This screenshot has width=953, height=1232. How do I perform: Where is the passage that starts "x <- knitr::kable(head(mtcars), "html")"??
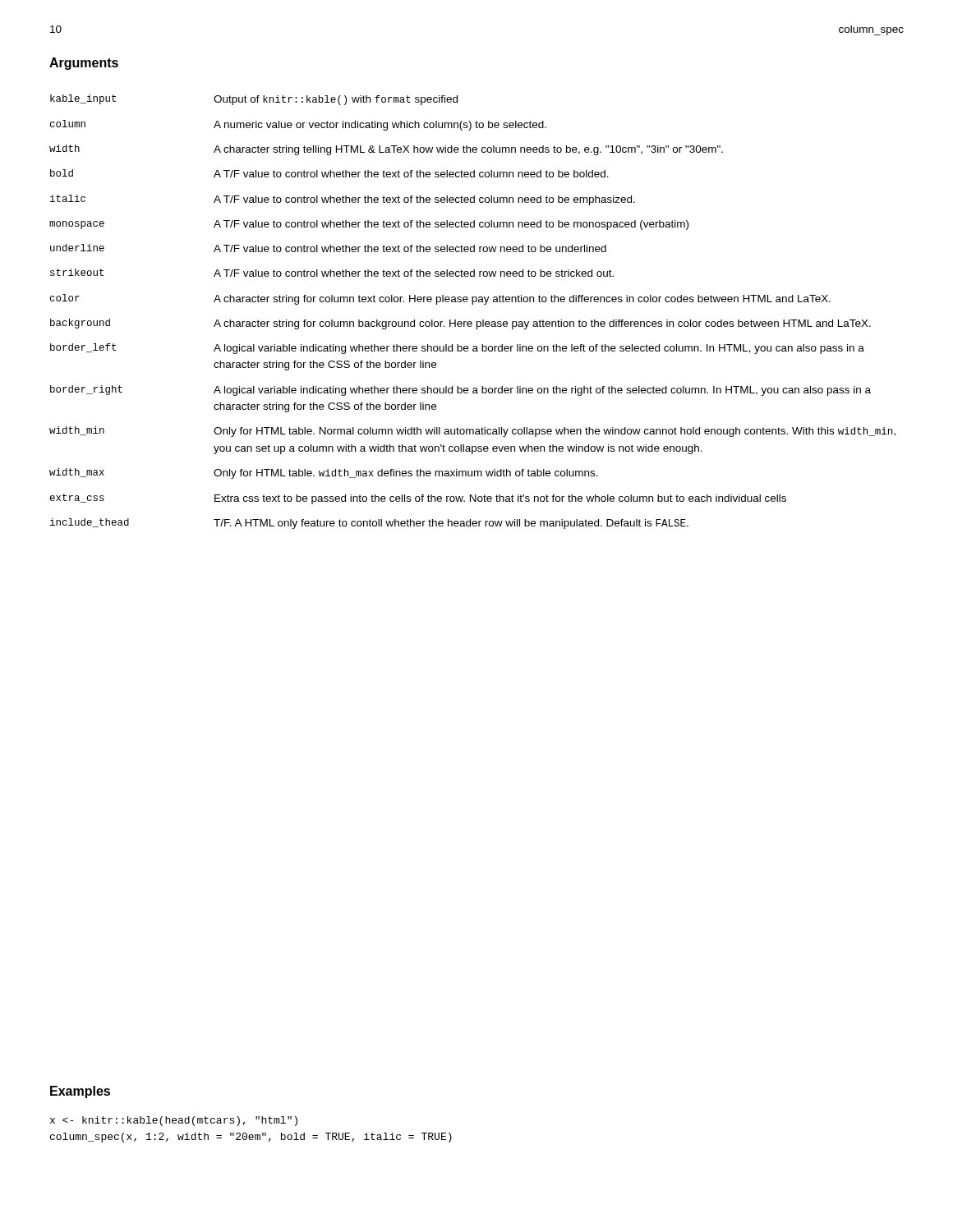click(251, 1129)
